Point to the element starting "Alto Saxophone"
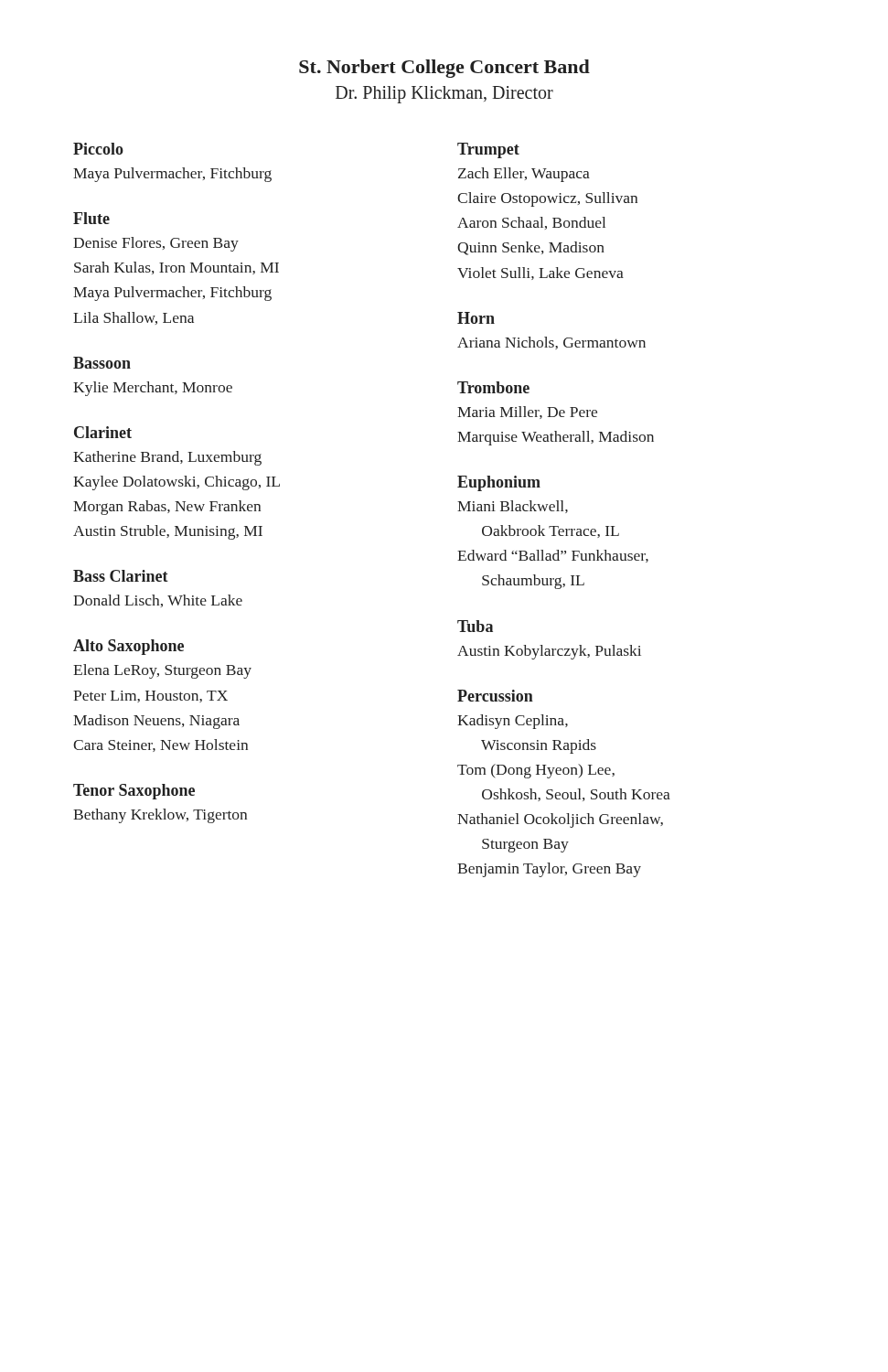The image size is (888, 1372). 129,646
